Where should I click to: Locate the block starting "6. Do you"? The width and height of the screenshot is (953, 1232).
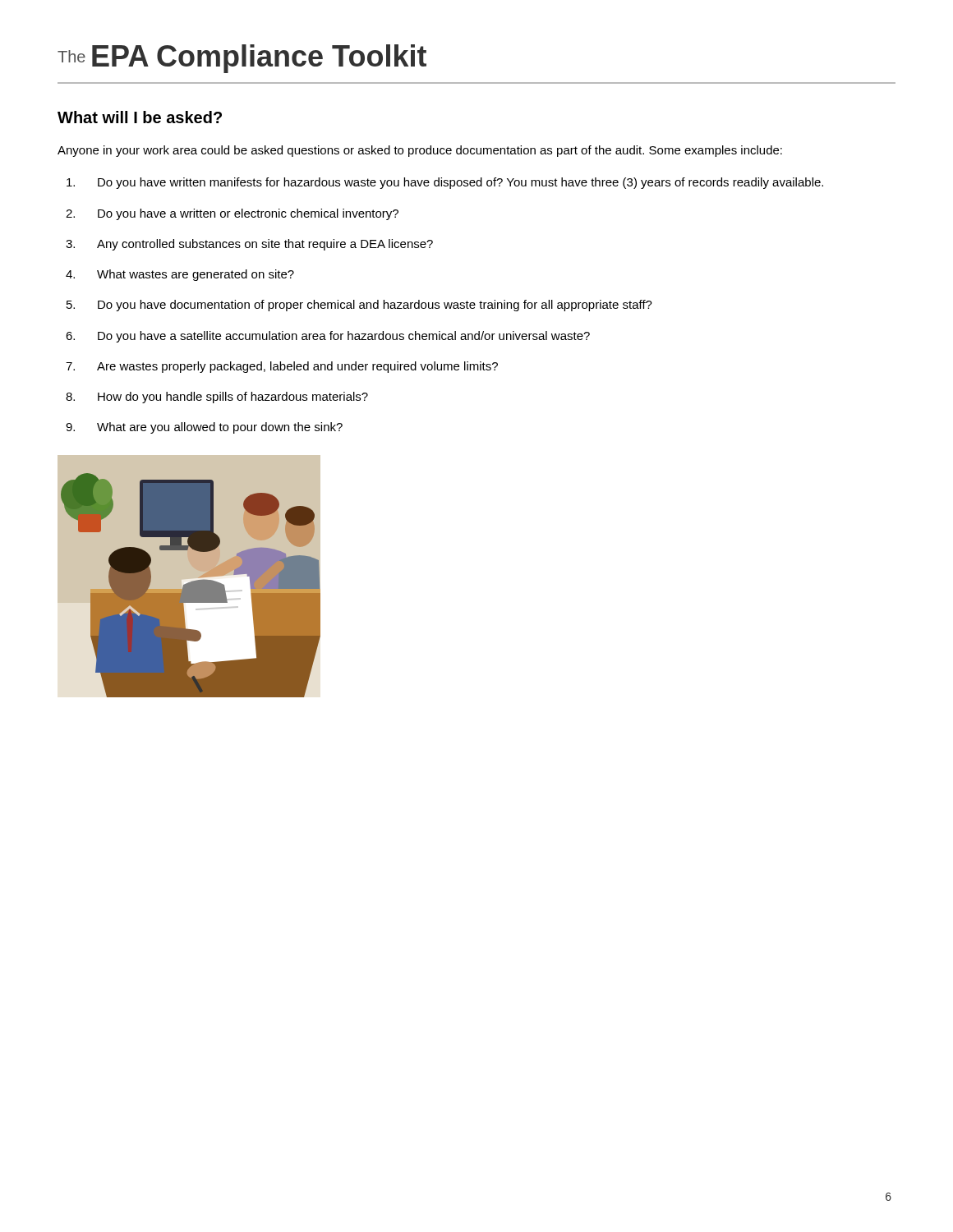tap(328, 335)
